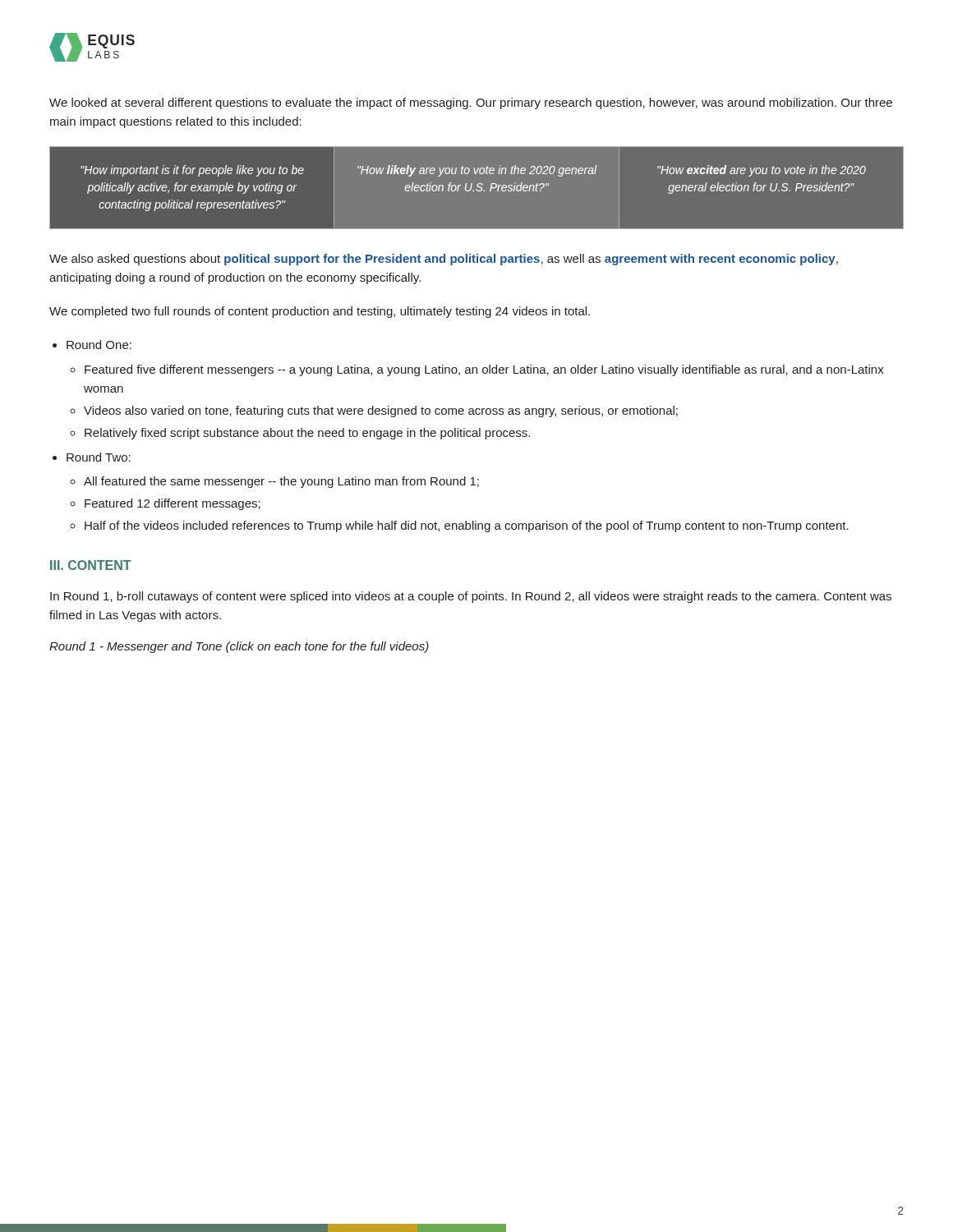Viewport: 953px width, 1232px height.
Task: Select the text starting "Featured five different messengers"
Action: pos(484,378)
